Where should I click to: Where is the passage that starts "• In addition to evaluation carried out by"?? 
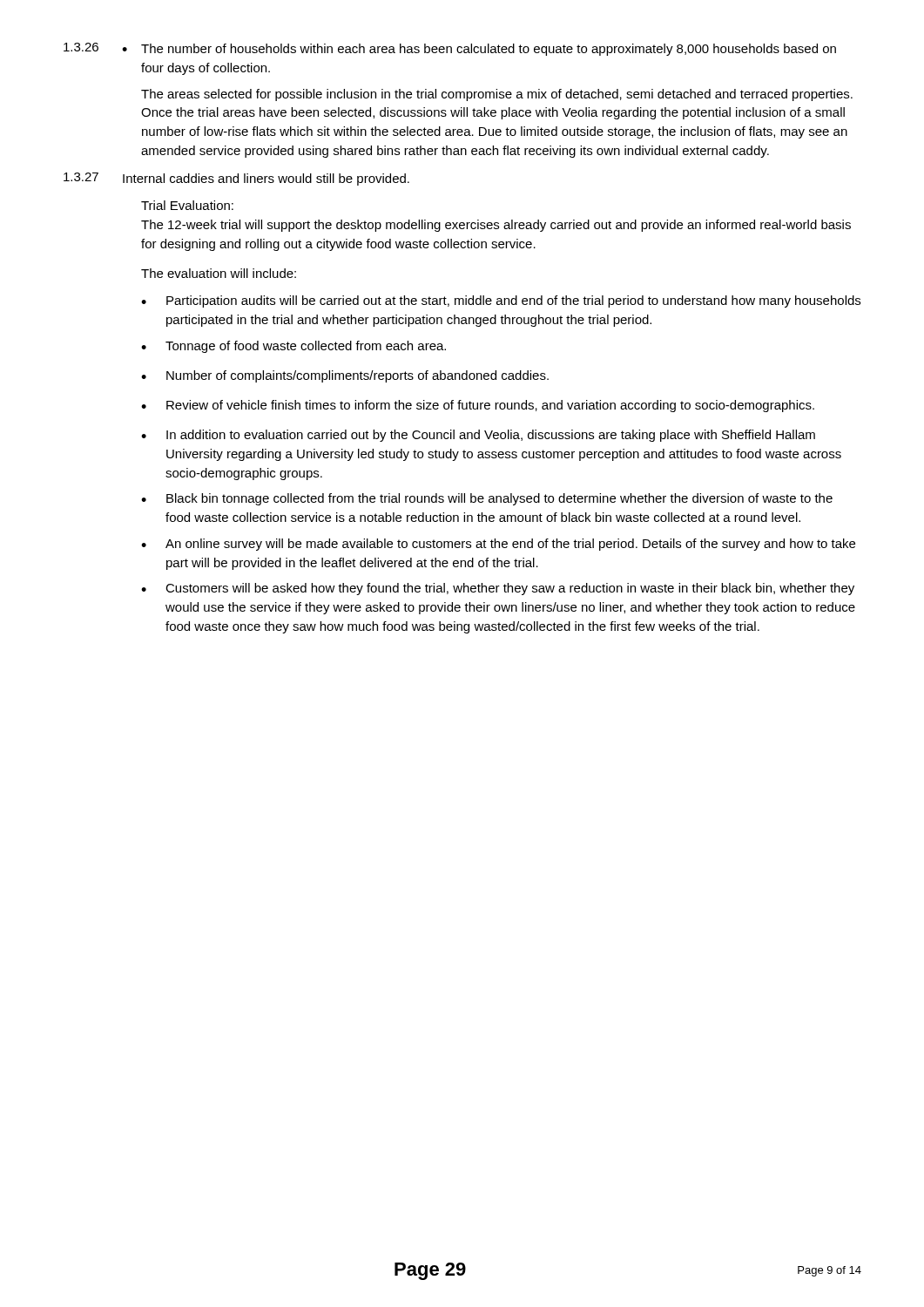pyautogui.click(x=501, y=454)
